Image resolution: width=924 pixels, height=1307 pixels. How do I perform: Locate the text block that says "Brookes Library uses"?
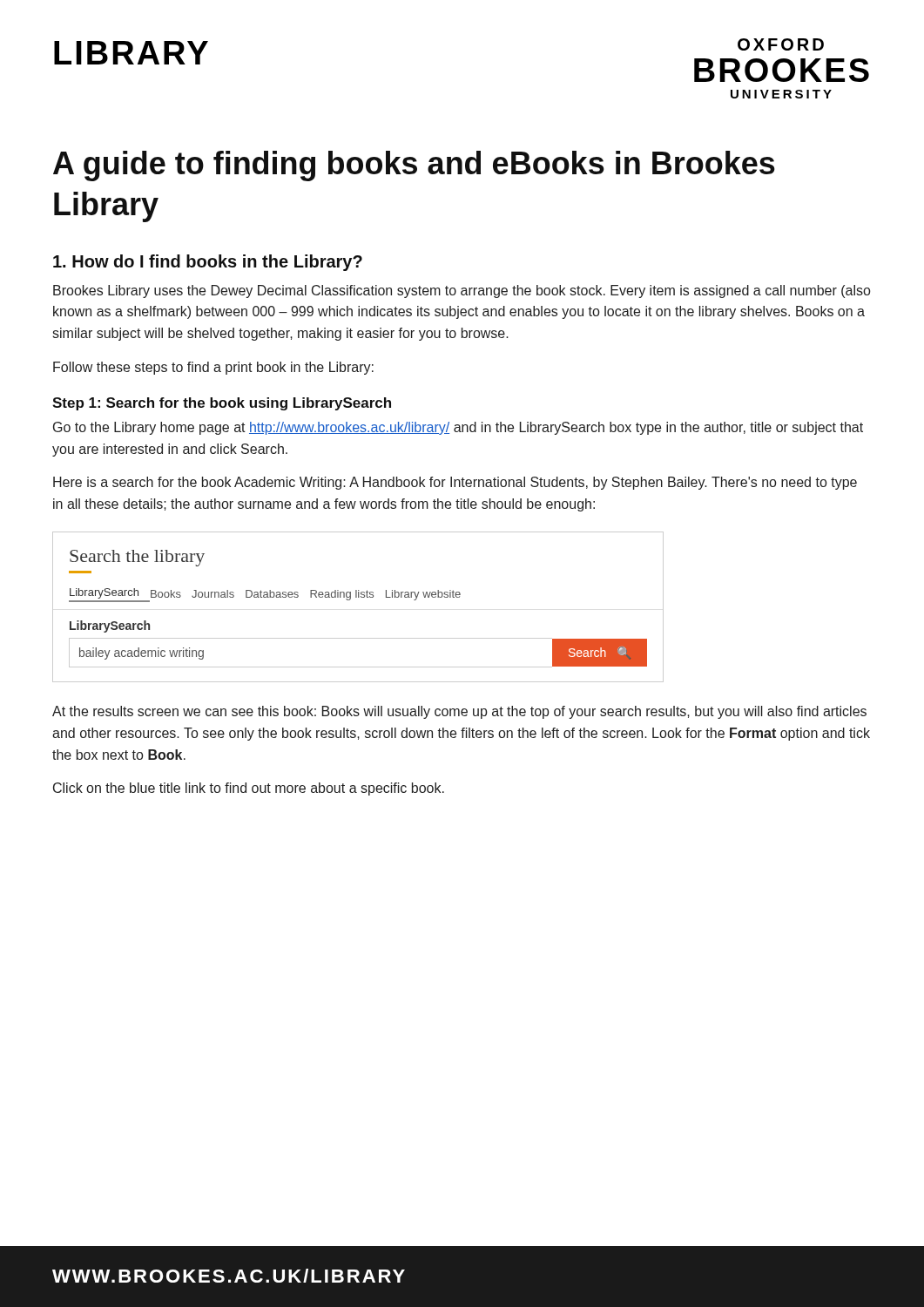[462, 312]
